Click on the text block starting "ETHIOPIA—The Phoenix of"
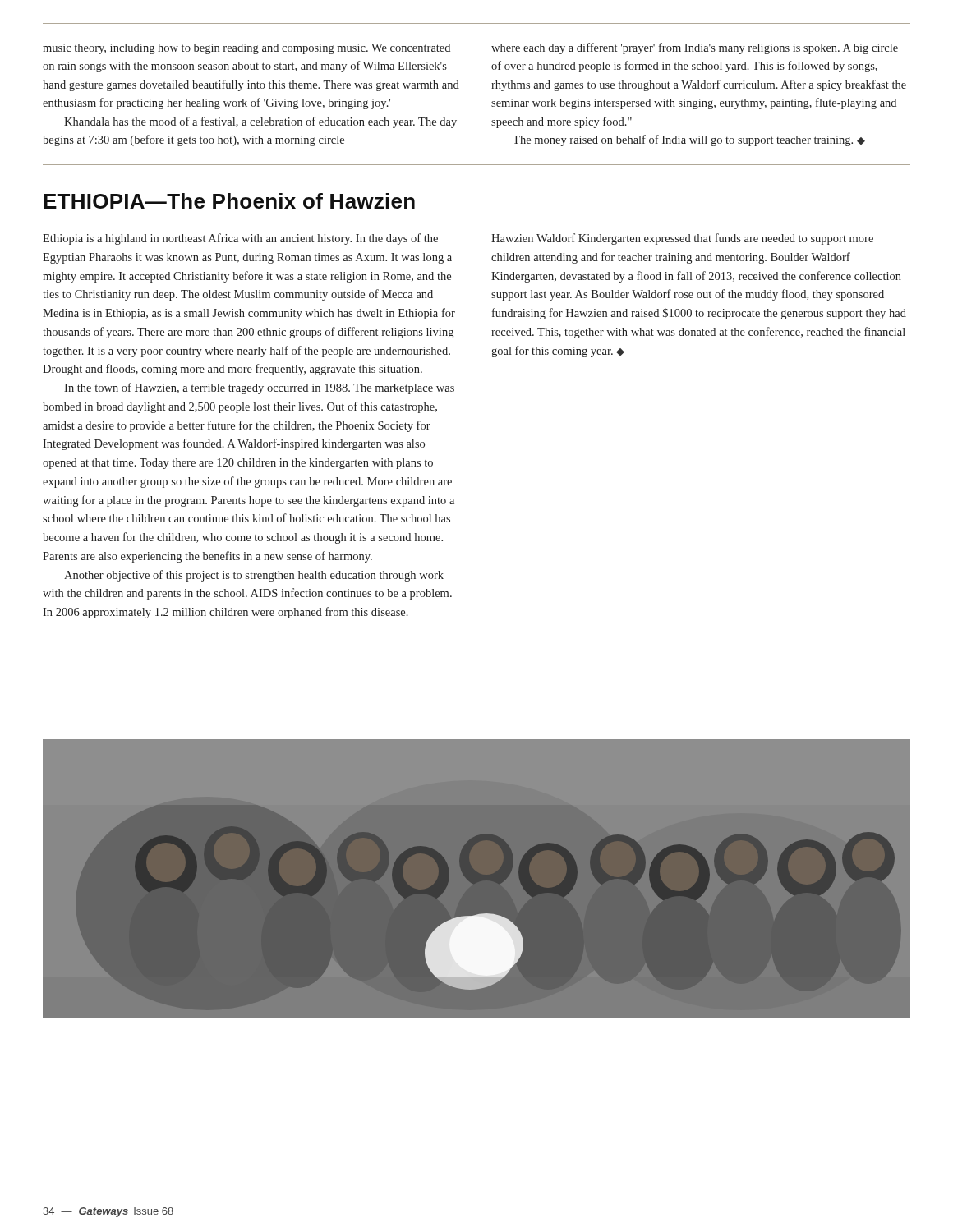The height and width of the screenshot is (1232, 953). coord(229,201)
